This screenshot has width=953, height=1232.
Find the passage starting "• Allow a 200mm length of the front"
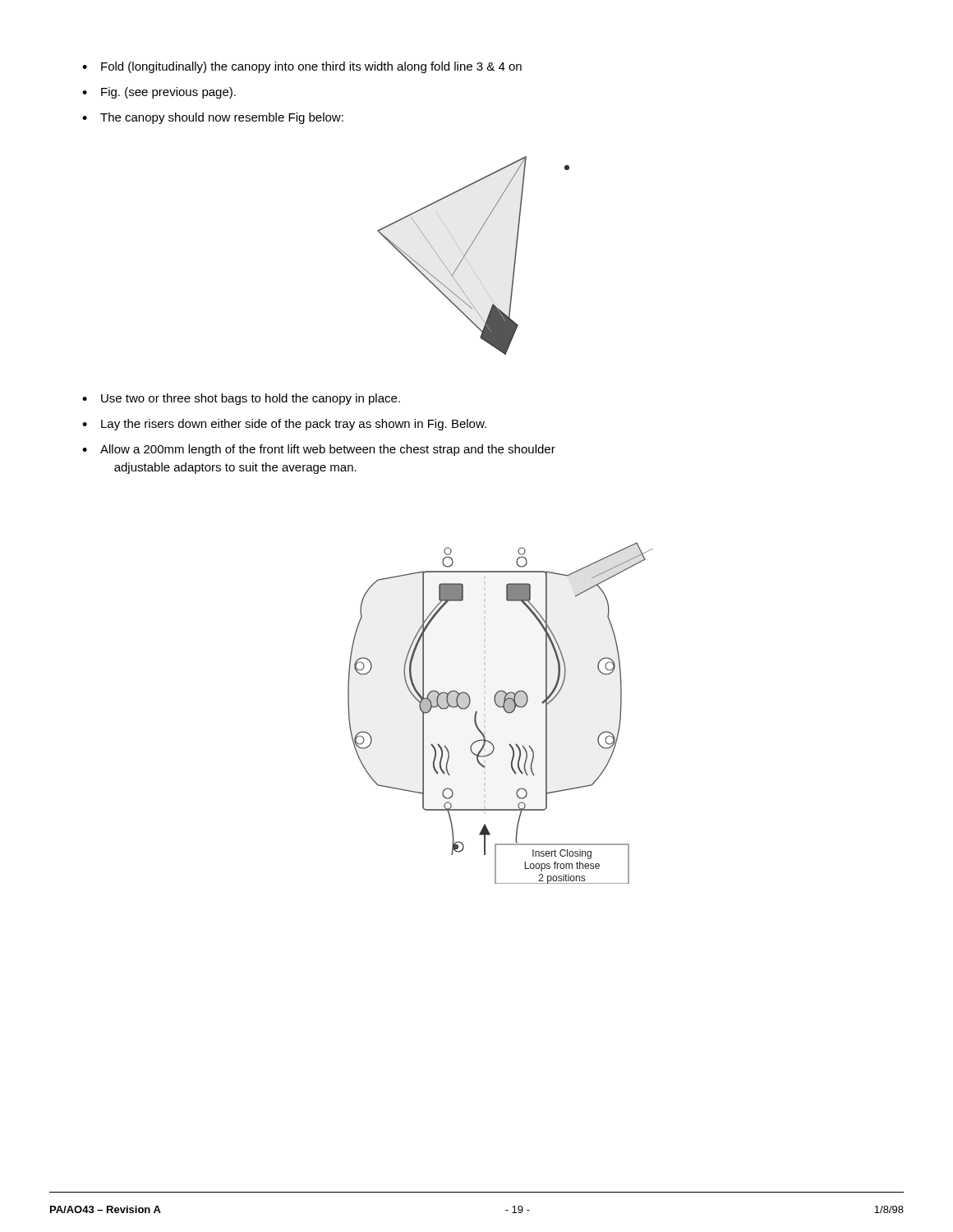click(x=485, y=459)
